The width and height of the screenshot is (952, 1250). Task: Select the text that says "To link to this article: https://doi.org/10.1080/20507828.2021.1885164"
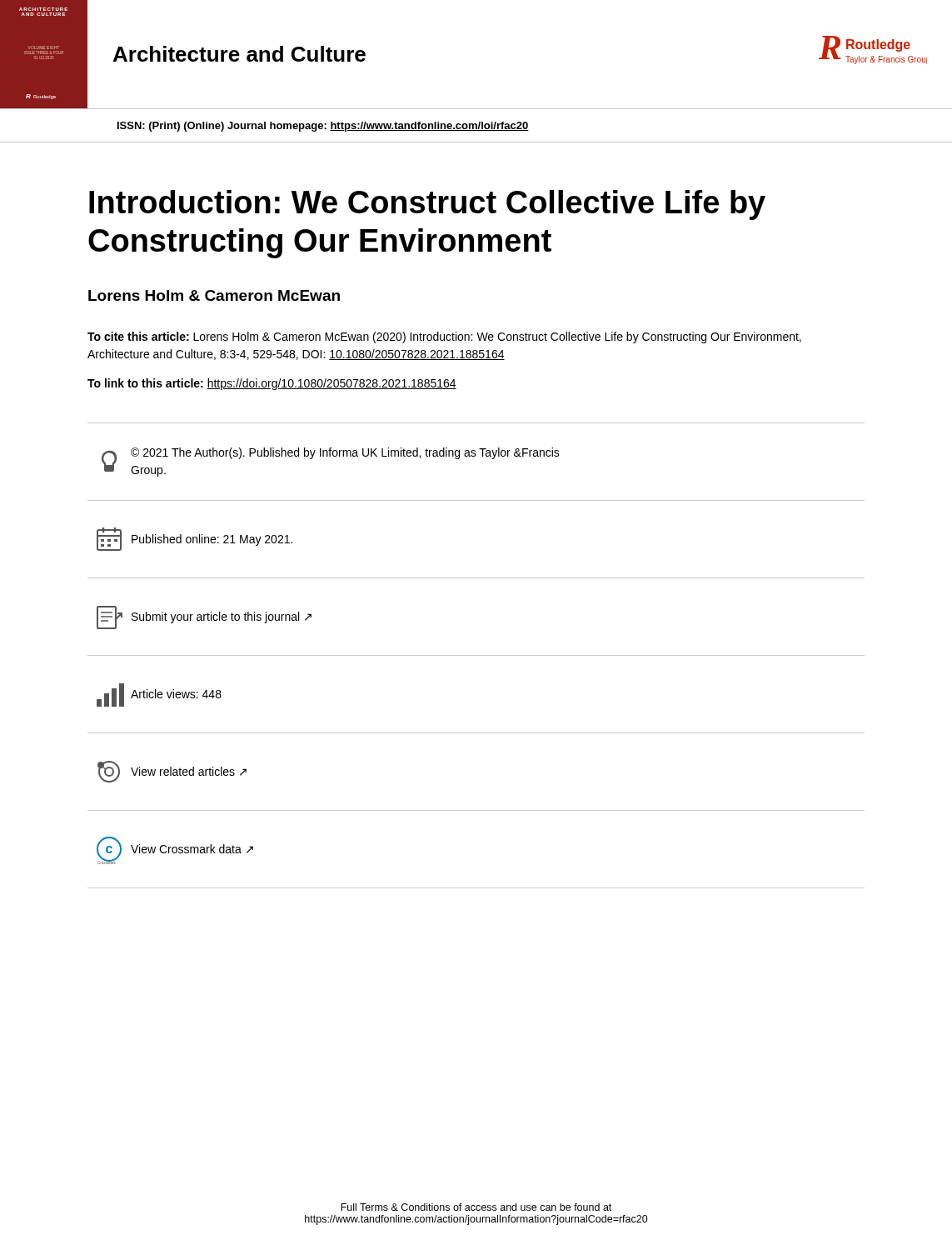272,384
